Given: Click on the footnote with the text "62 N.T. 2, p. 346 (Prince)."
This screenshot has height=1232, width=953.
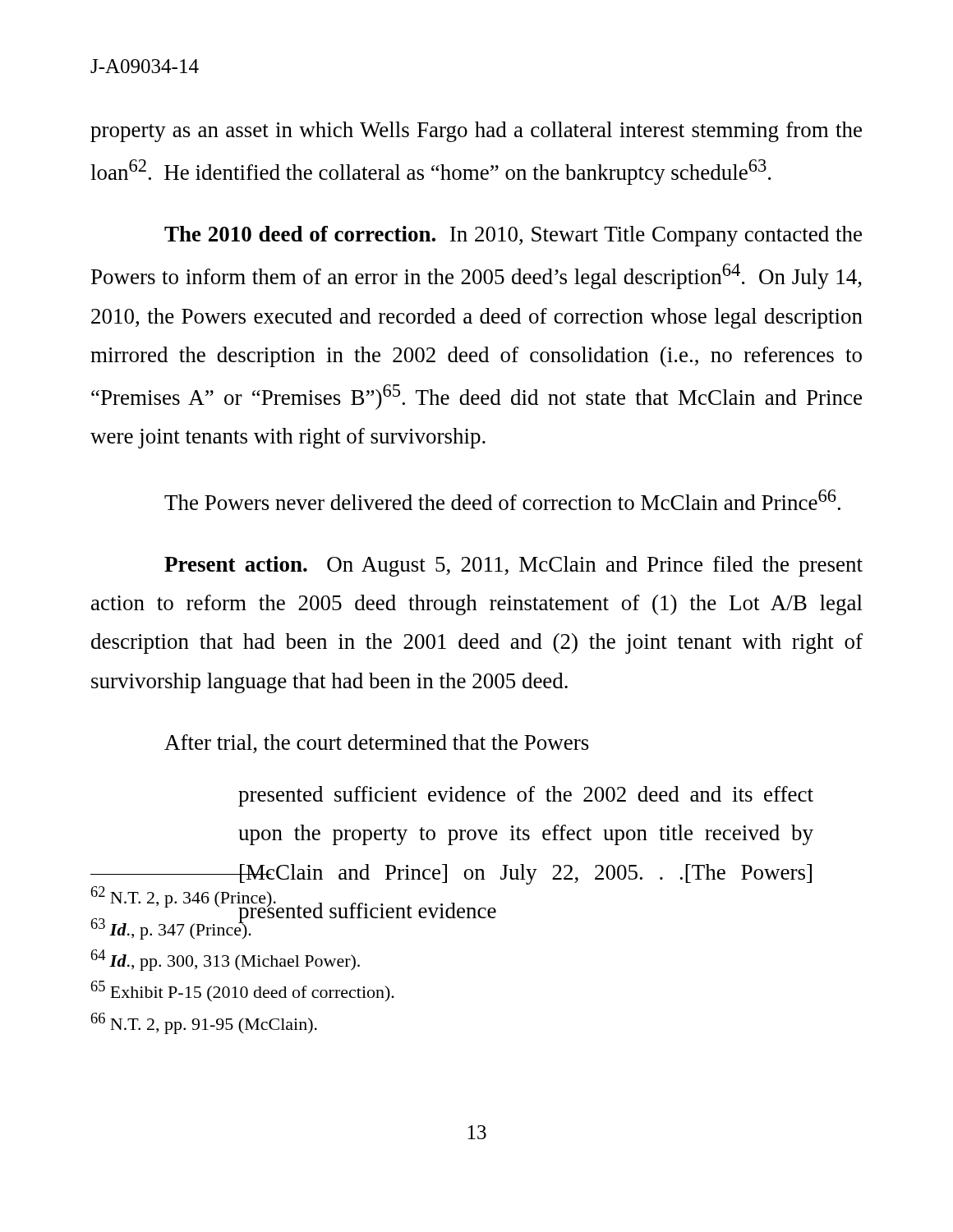Looking at the screenshot, I should (x=184, y=896).
